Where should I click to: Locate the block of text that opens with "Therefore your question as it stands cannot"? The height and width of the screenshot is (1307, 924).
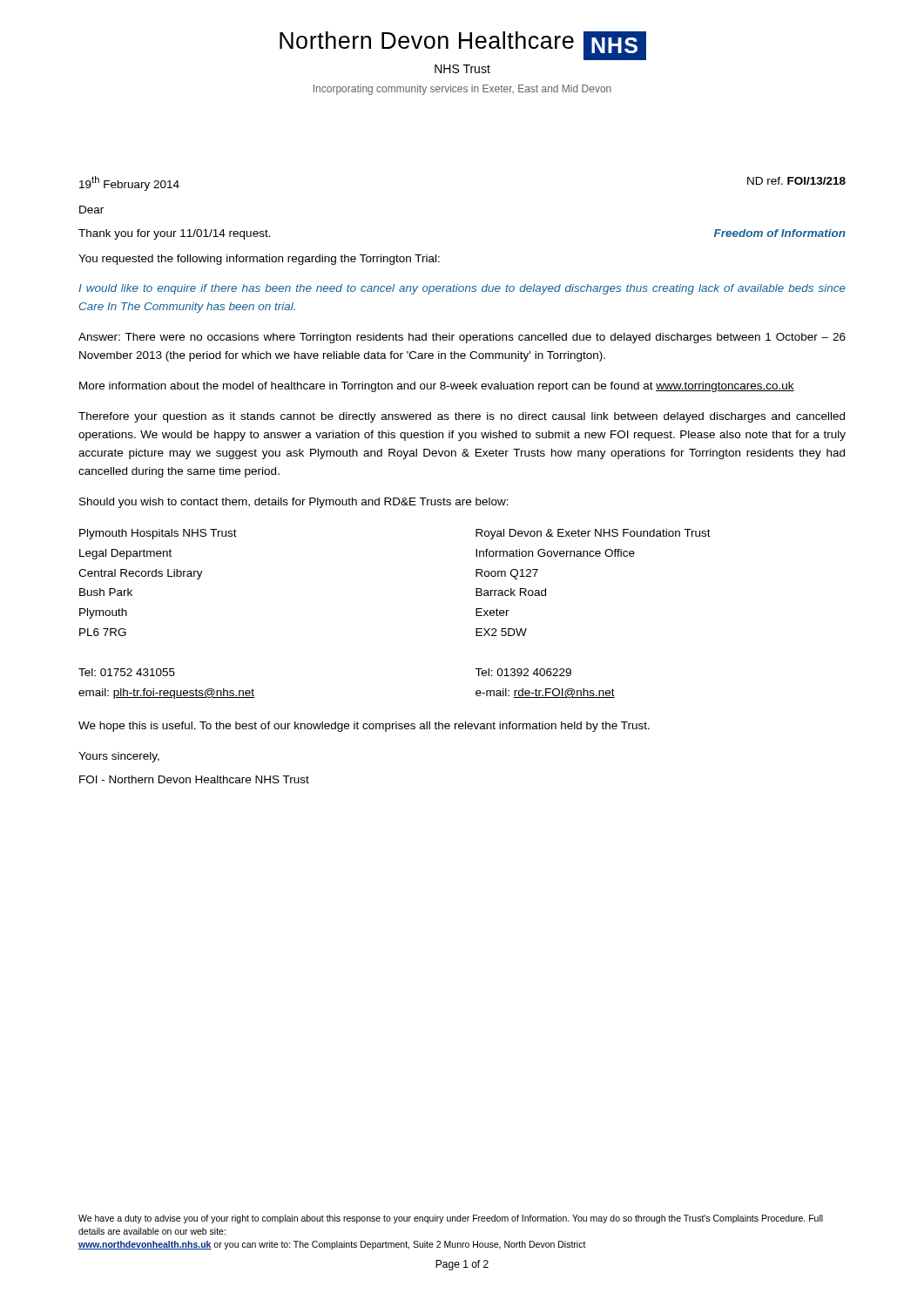(x=462, y=443)
